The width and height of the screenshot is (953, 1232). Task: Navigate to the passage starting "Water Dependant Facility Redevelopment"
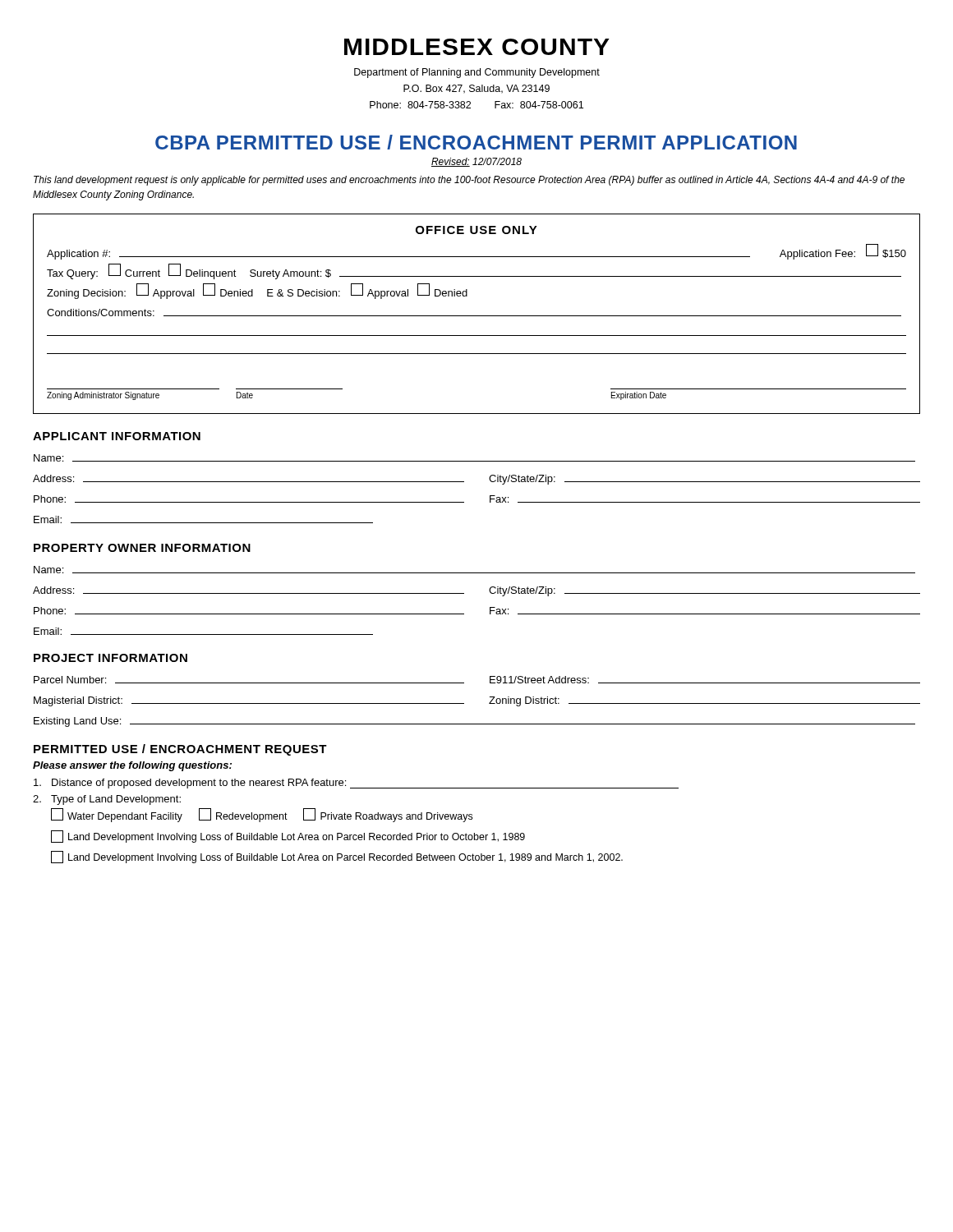pos(262,817)
